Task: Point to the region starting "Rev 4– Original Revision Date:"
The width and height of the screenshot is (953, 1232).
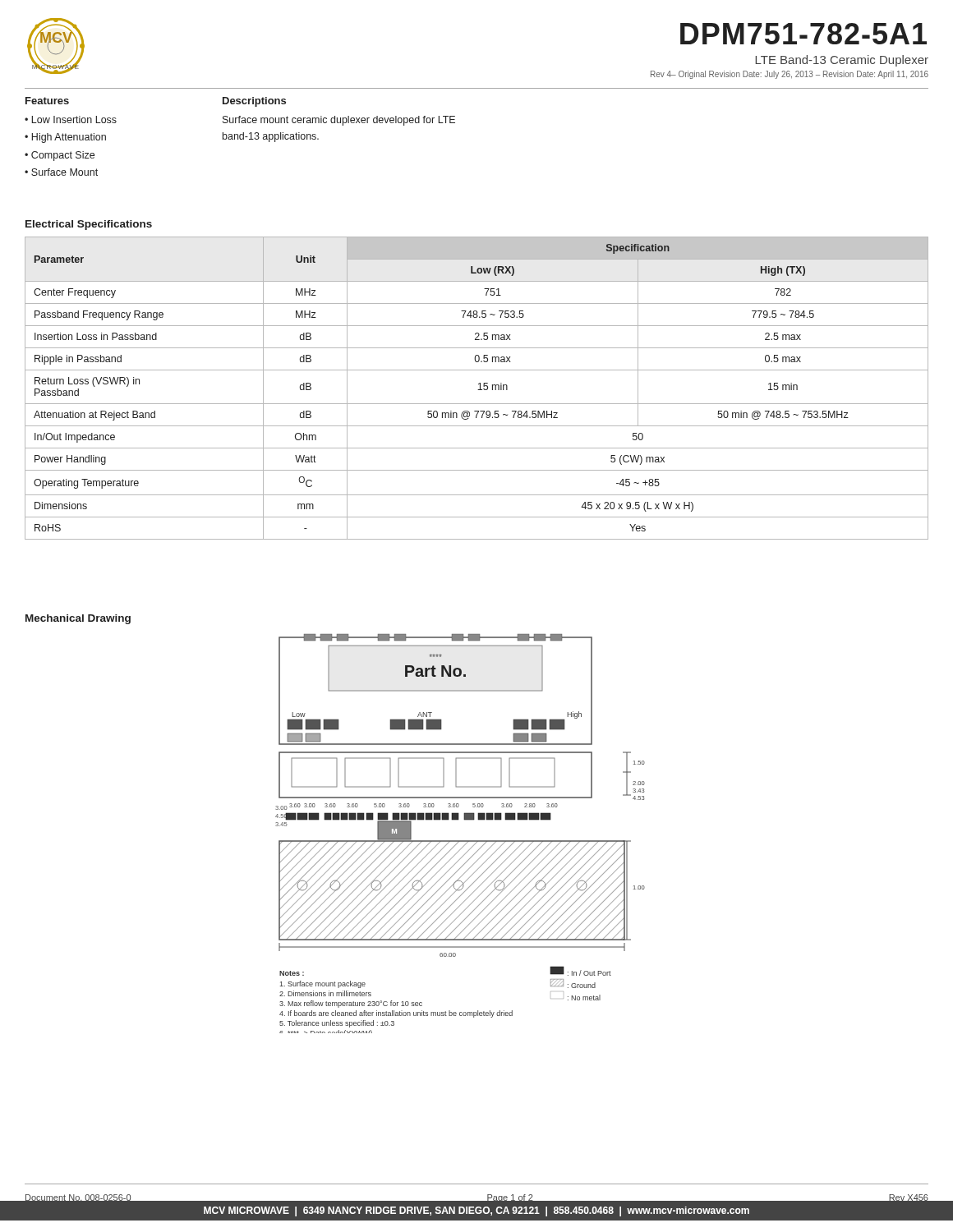Action: [789, 74]
